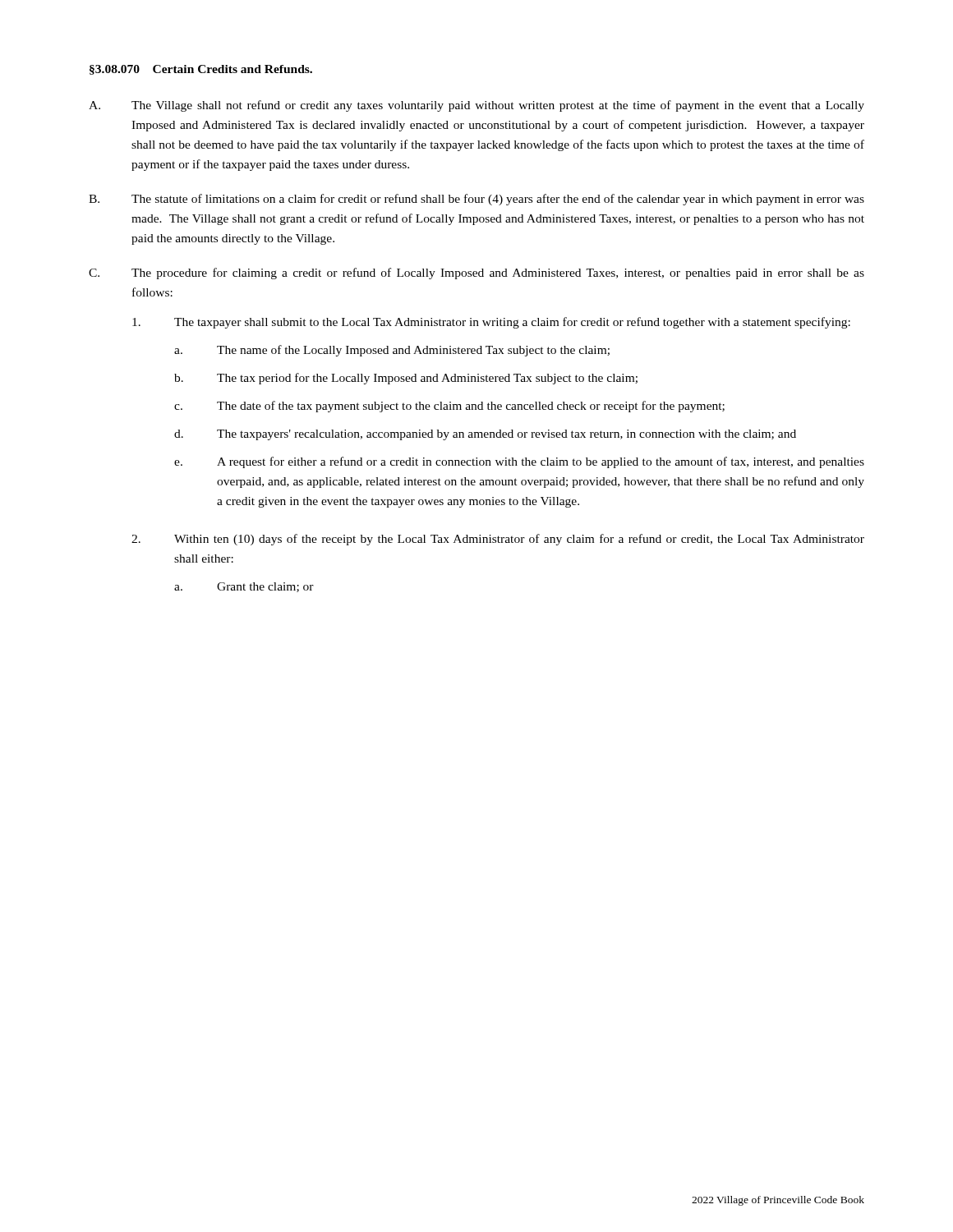
Task: Where is the passage that starts "d. The taxpayers' recalculation, accompanied by"?
Action: point(519,434)
